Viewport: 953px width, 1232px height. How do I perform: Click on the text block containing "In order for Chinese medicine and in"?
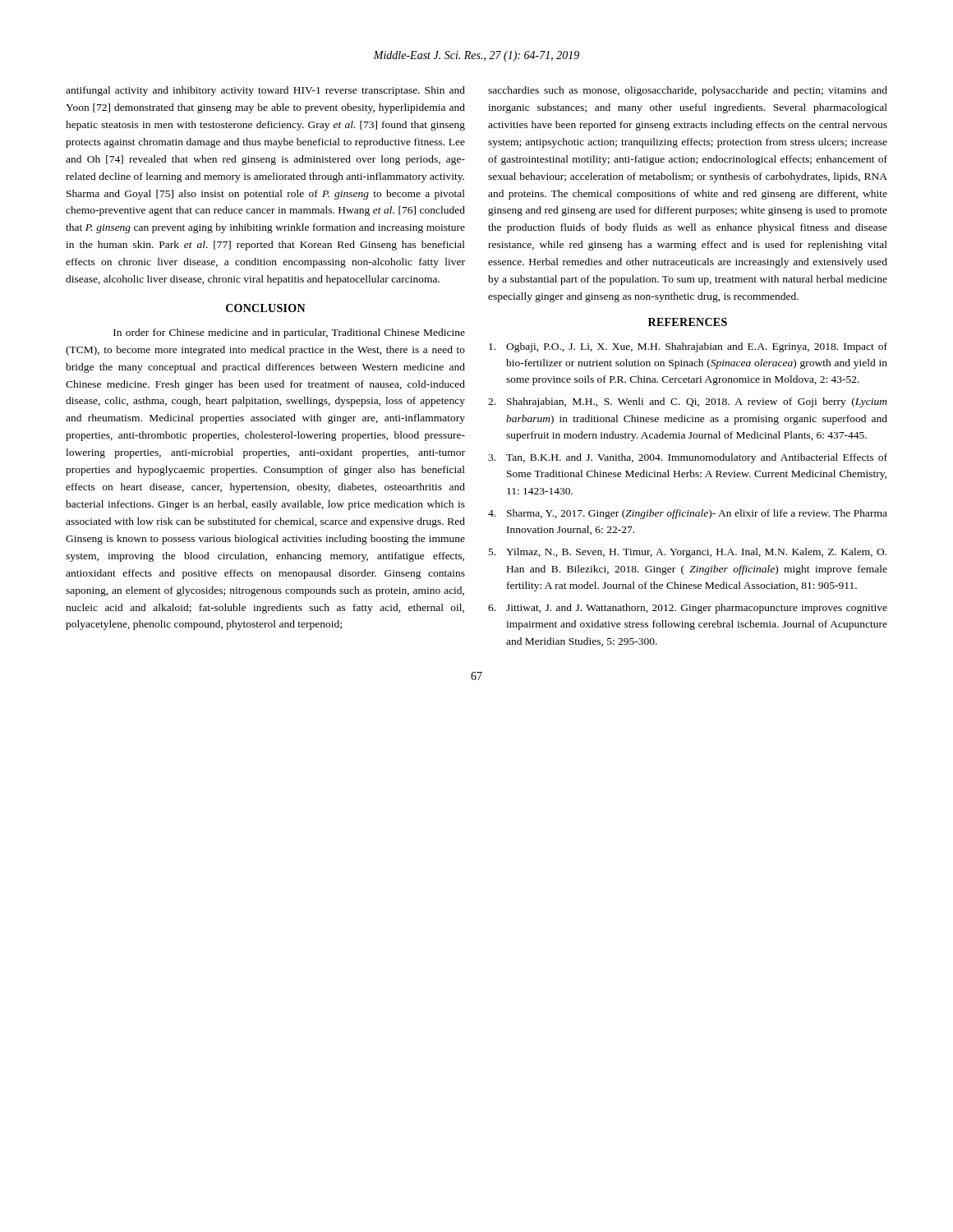(265, 478)
